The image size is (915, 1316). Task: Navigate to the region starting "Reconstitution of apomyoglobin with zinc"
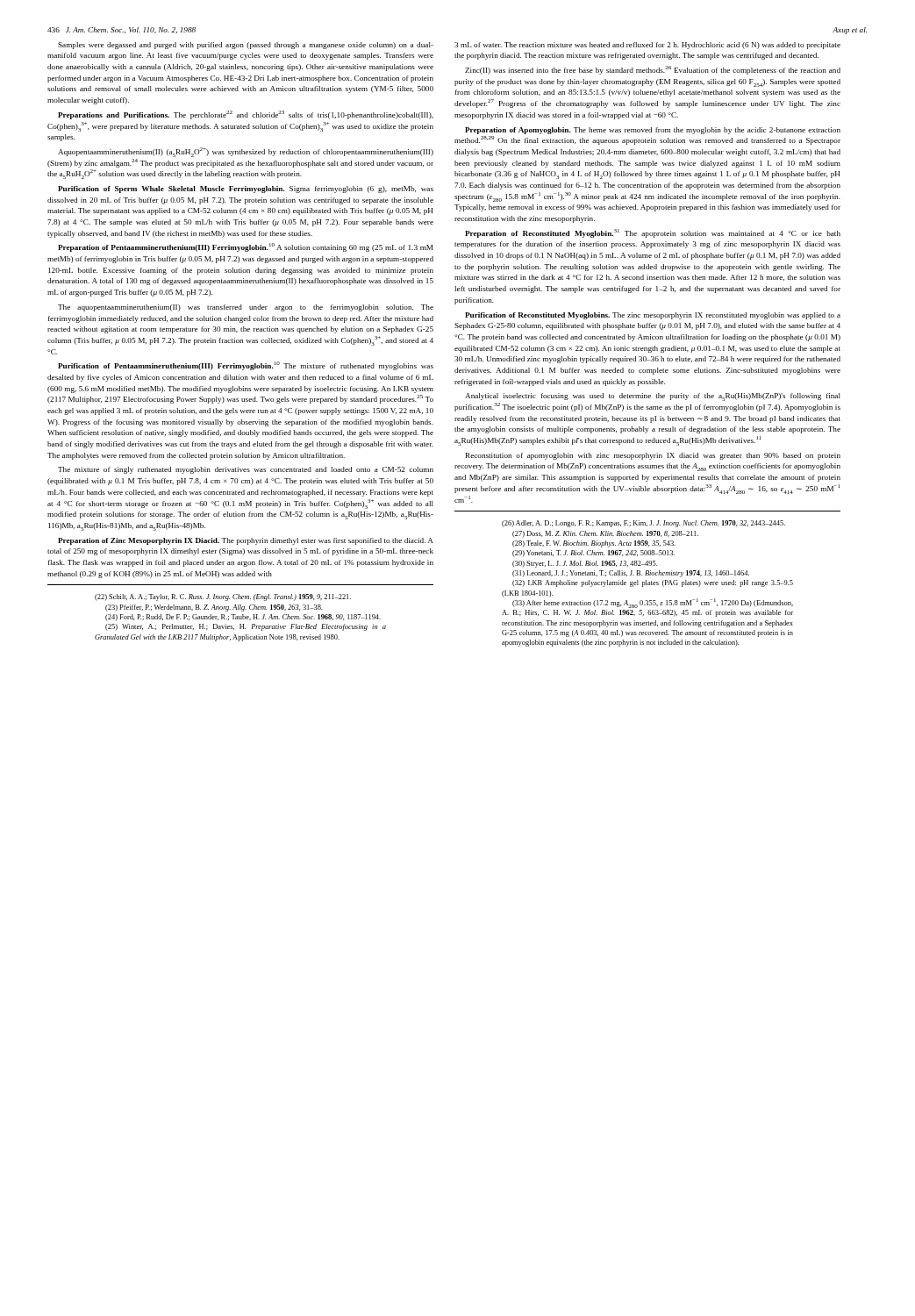[x=647, y=478]
